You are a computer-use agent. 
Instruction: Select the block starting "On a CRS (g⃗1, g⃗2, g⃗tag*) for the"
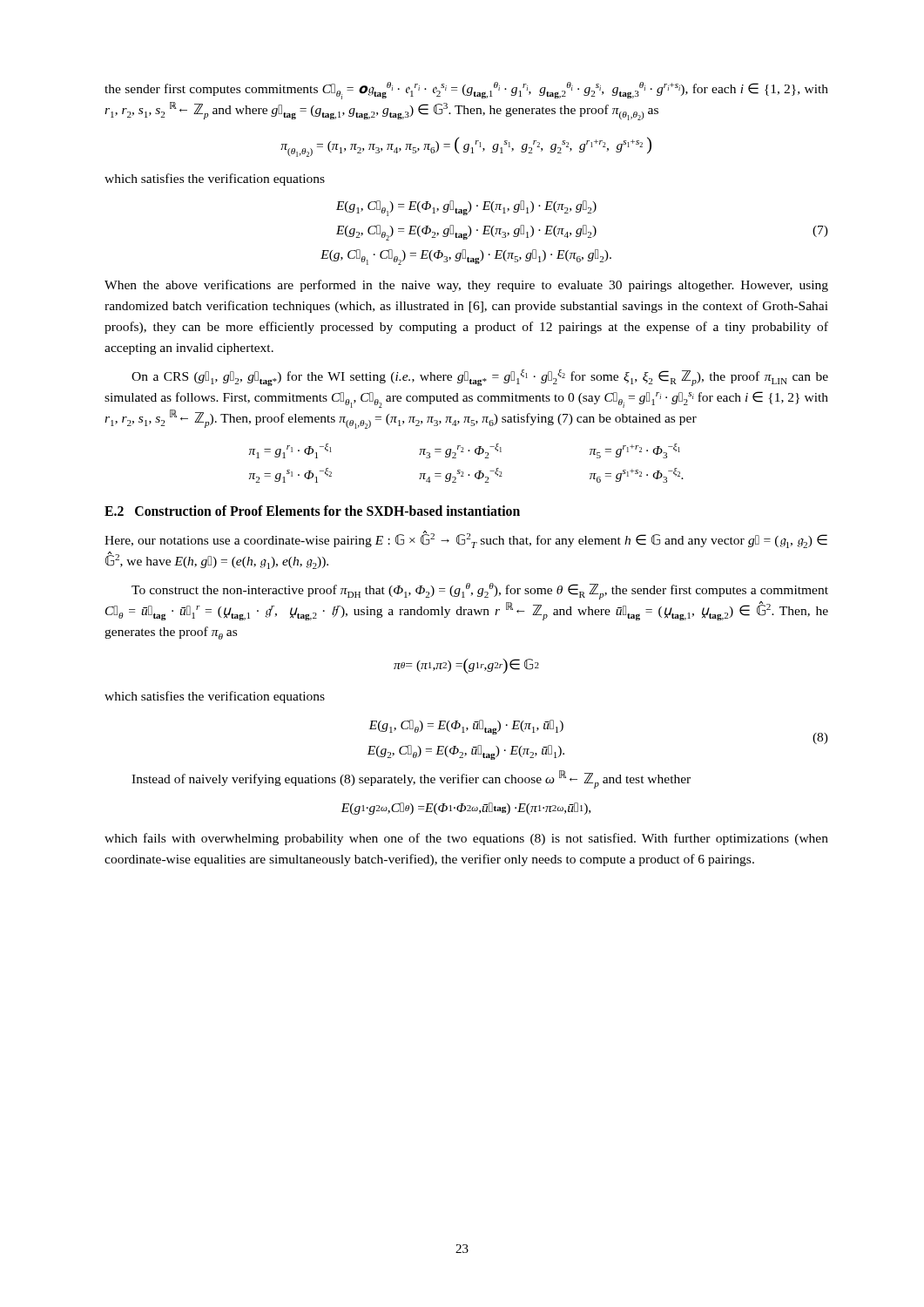pyautogui.click(x=466, y=398)
